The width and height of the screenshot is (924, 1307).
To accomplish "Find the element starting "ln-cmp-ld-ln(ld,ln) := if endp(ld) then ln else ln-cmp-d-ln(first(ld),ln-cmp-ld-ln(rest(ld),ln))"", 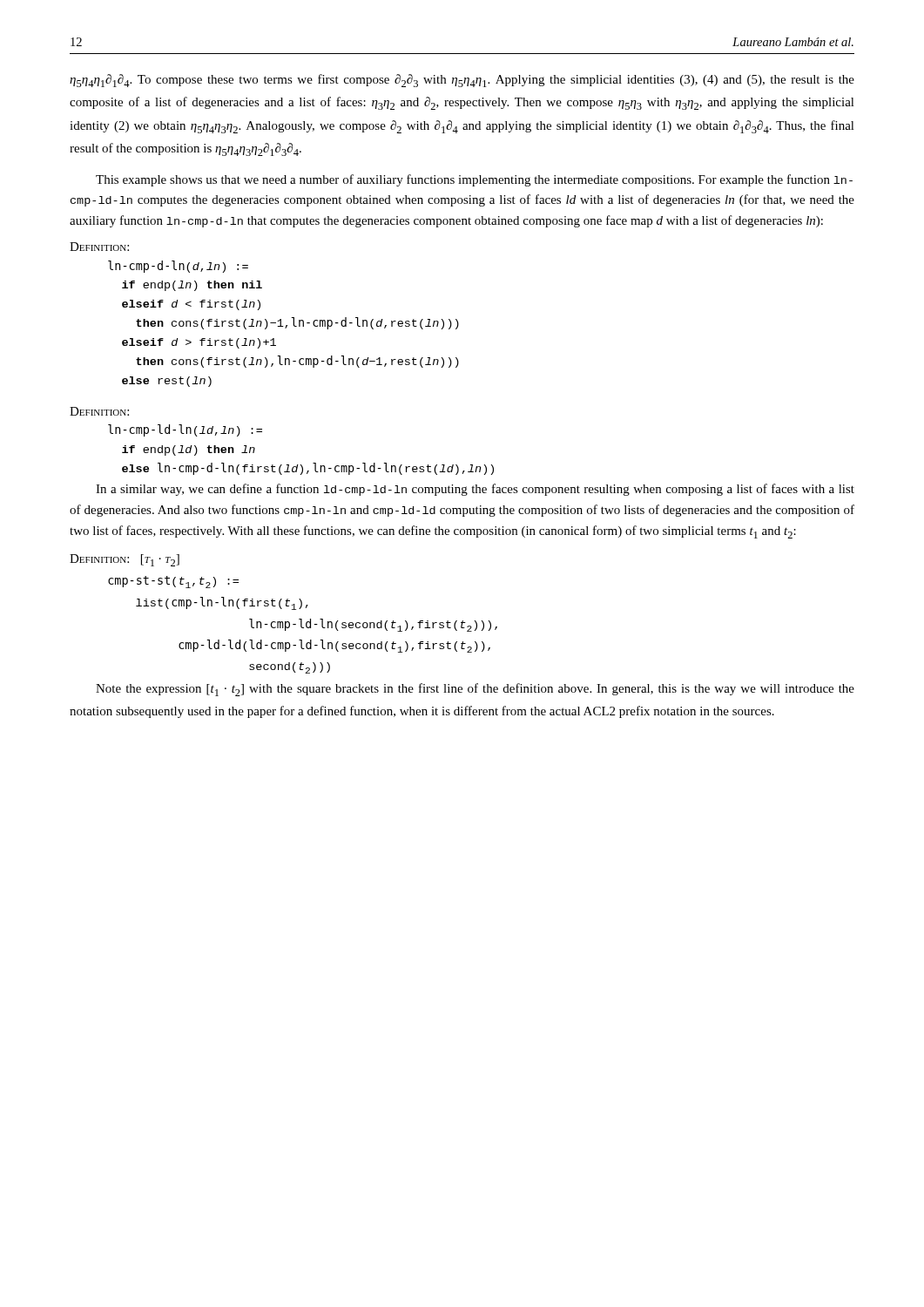I will (x=185, y=430).
